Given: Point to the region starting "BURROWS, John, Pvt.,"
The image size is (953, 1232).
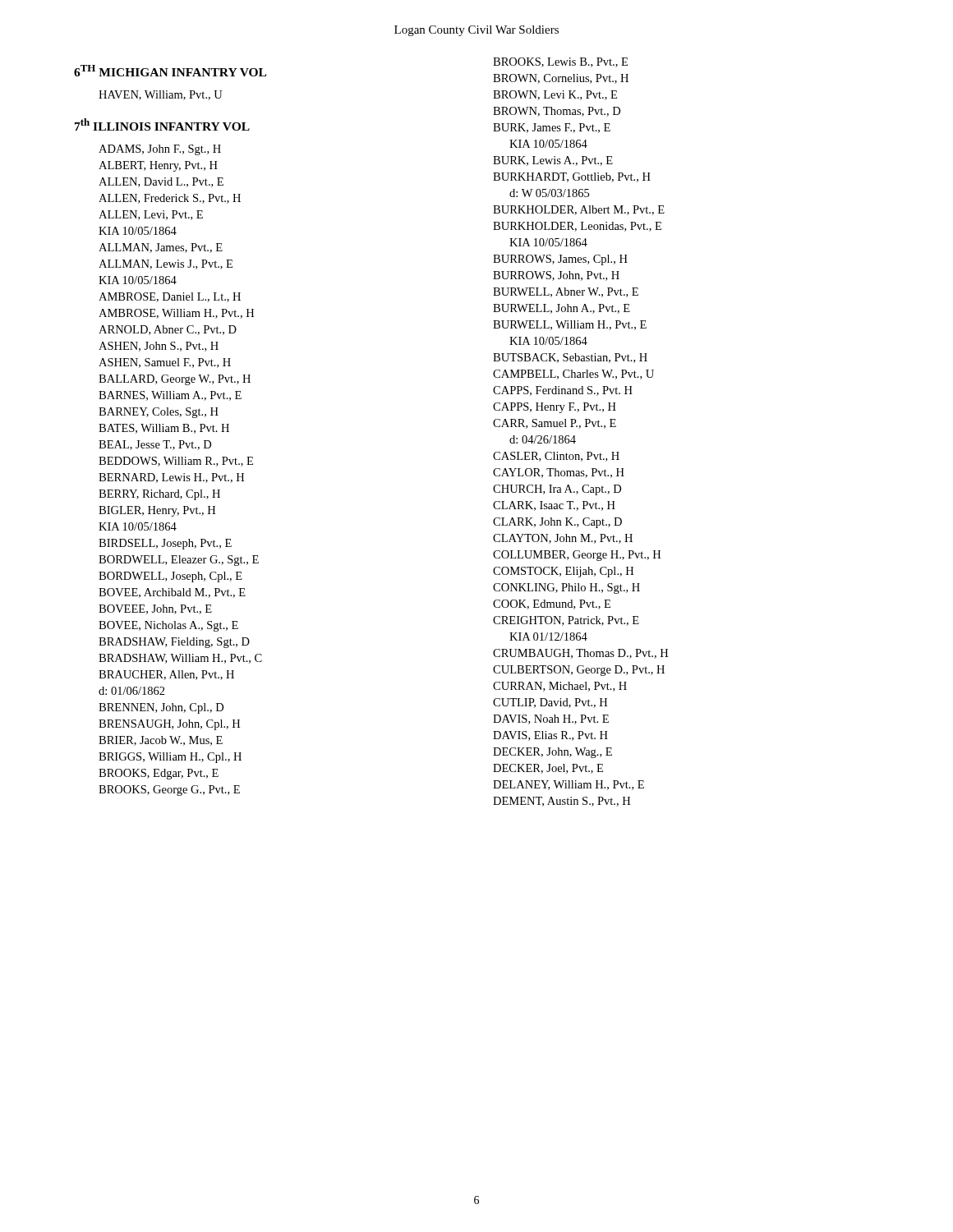Looking at the screenshot, I should (556, 275).
